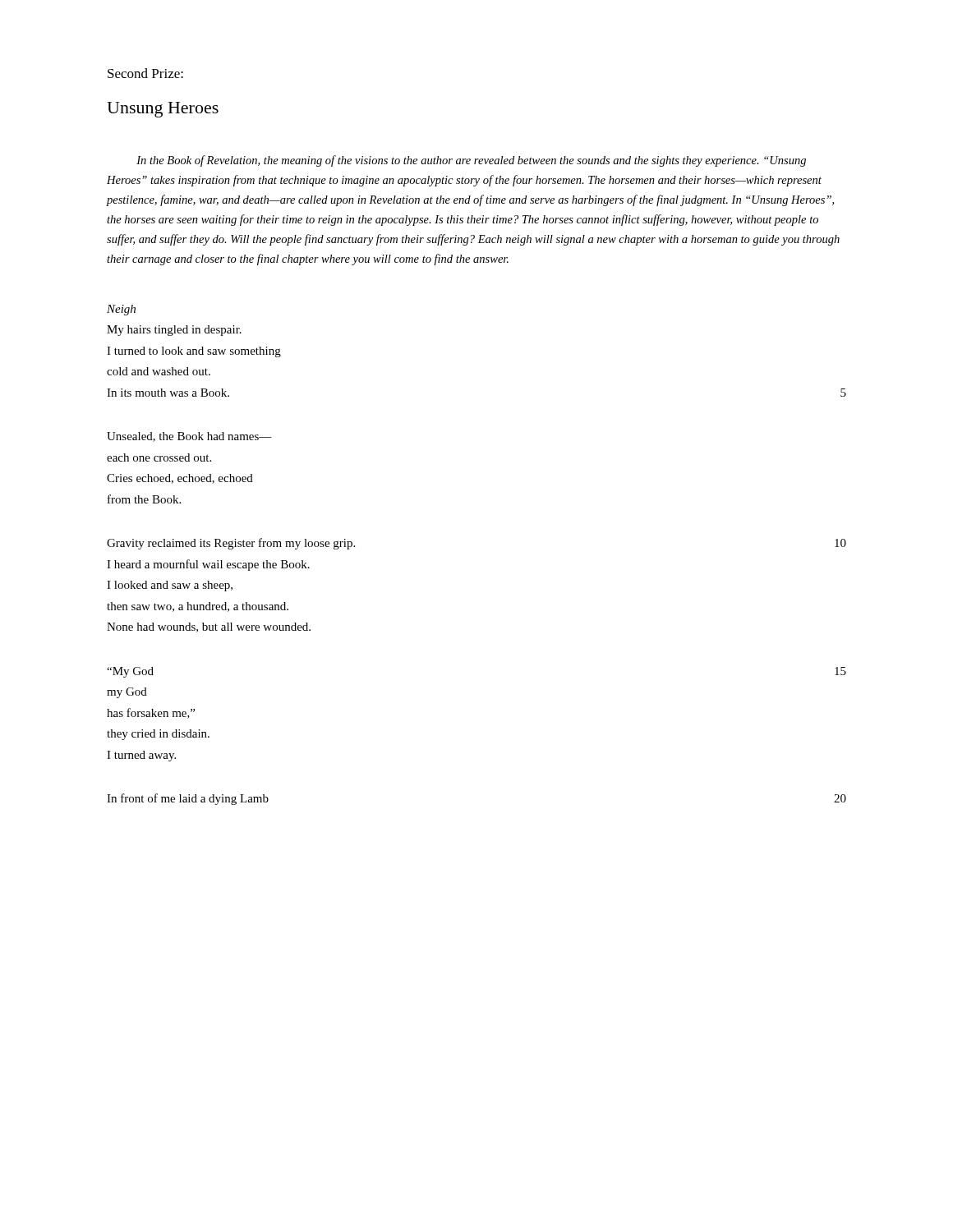953x1232 pixels.
Task: Click the passage that begins "“My God15 my God has forsaken"
Action: 121,672
